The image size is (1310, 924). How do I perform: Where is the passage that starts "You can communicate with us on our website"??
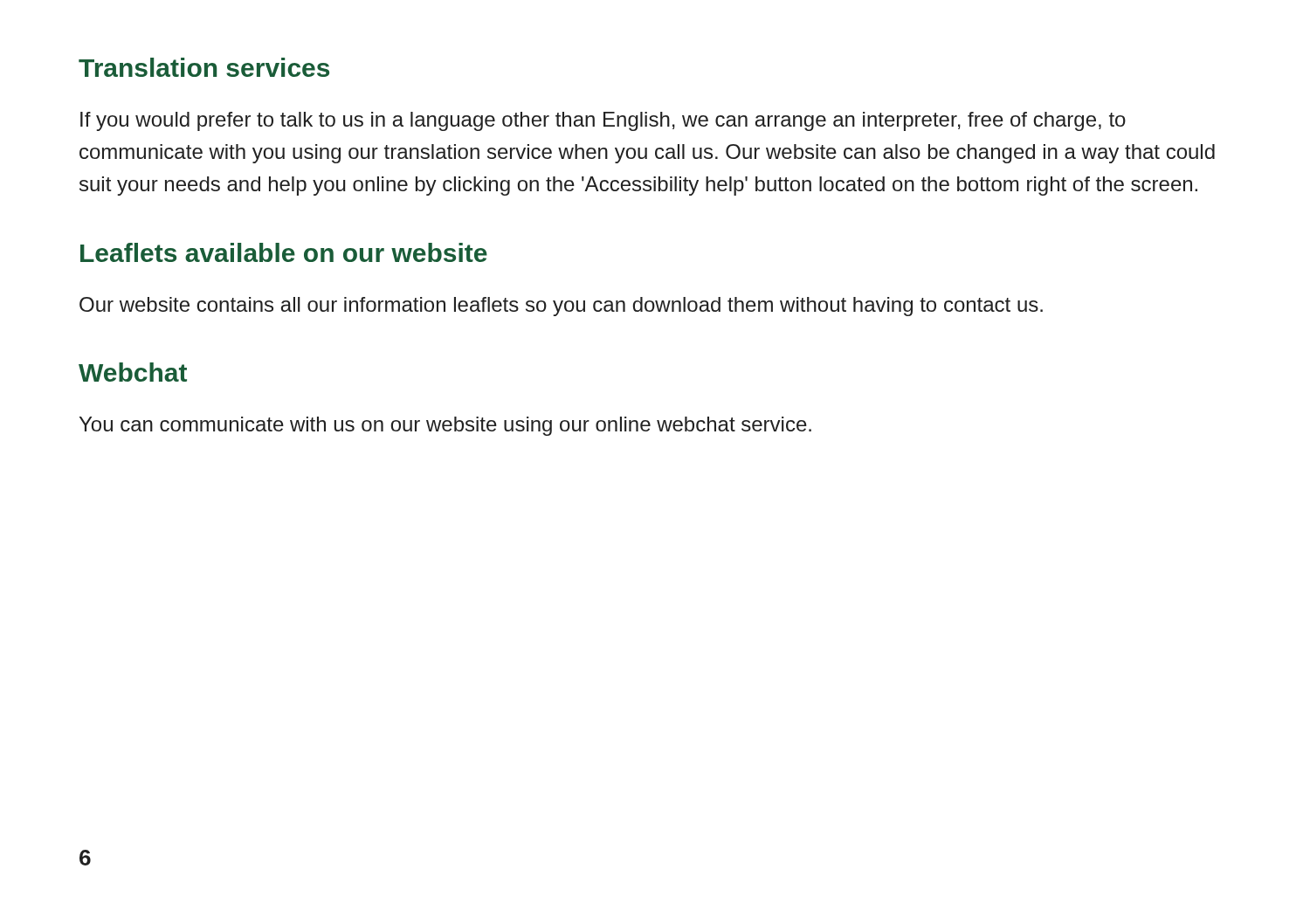pos(446,424)
